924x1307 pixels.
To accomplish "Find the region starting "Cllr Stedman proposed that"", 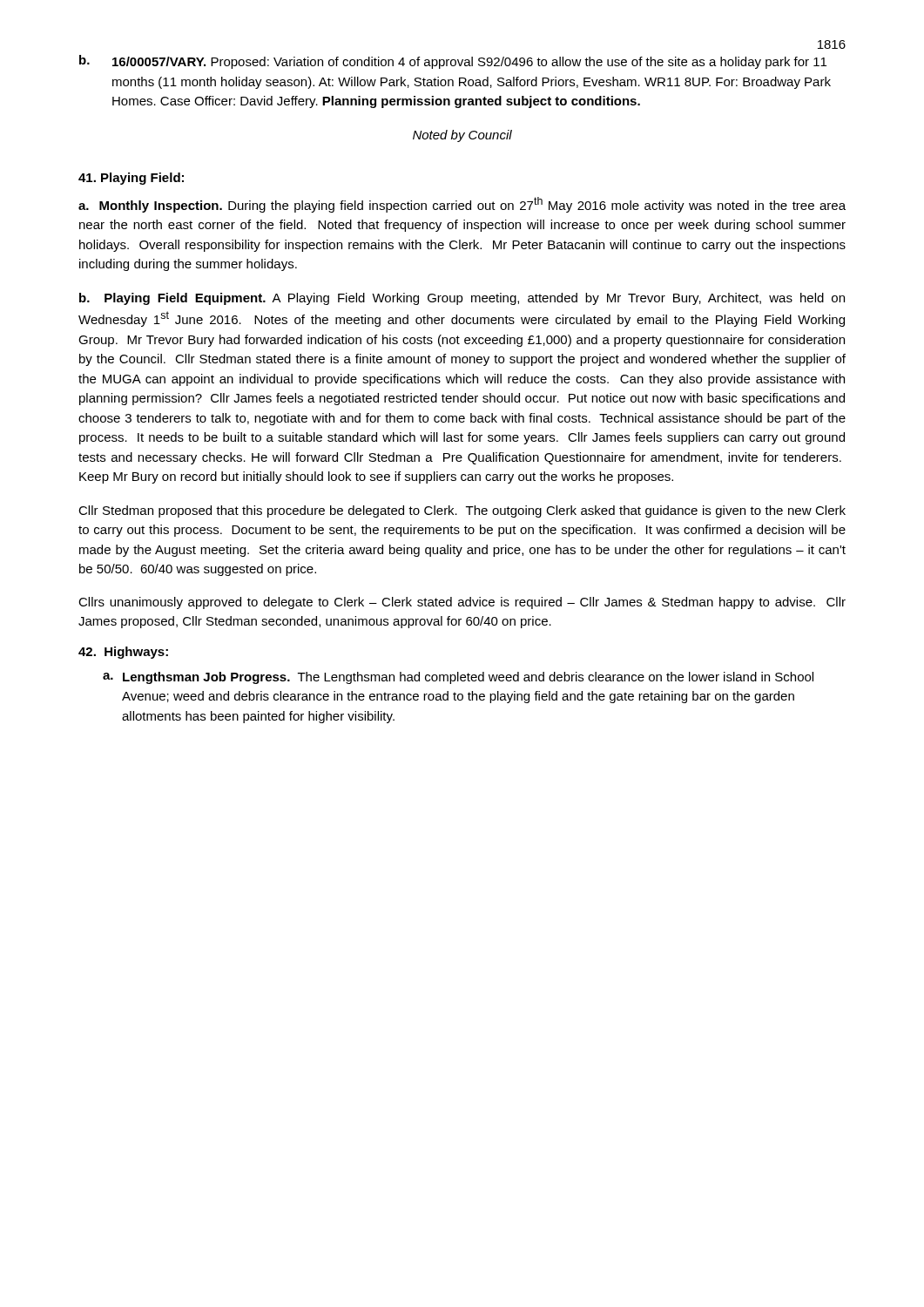I will point(462,540).
